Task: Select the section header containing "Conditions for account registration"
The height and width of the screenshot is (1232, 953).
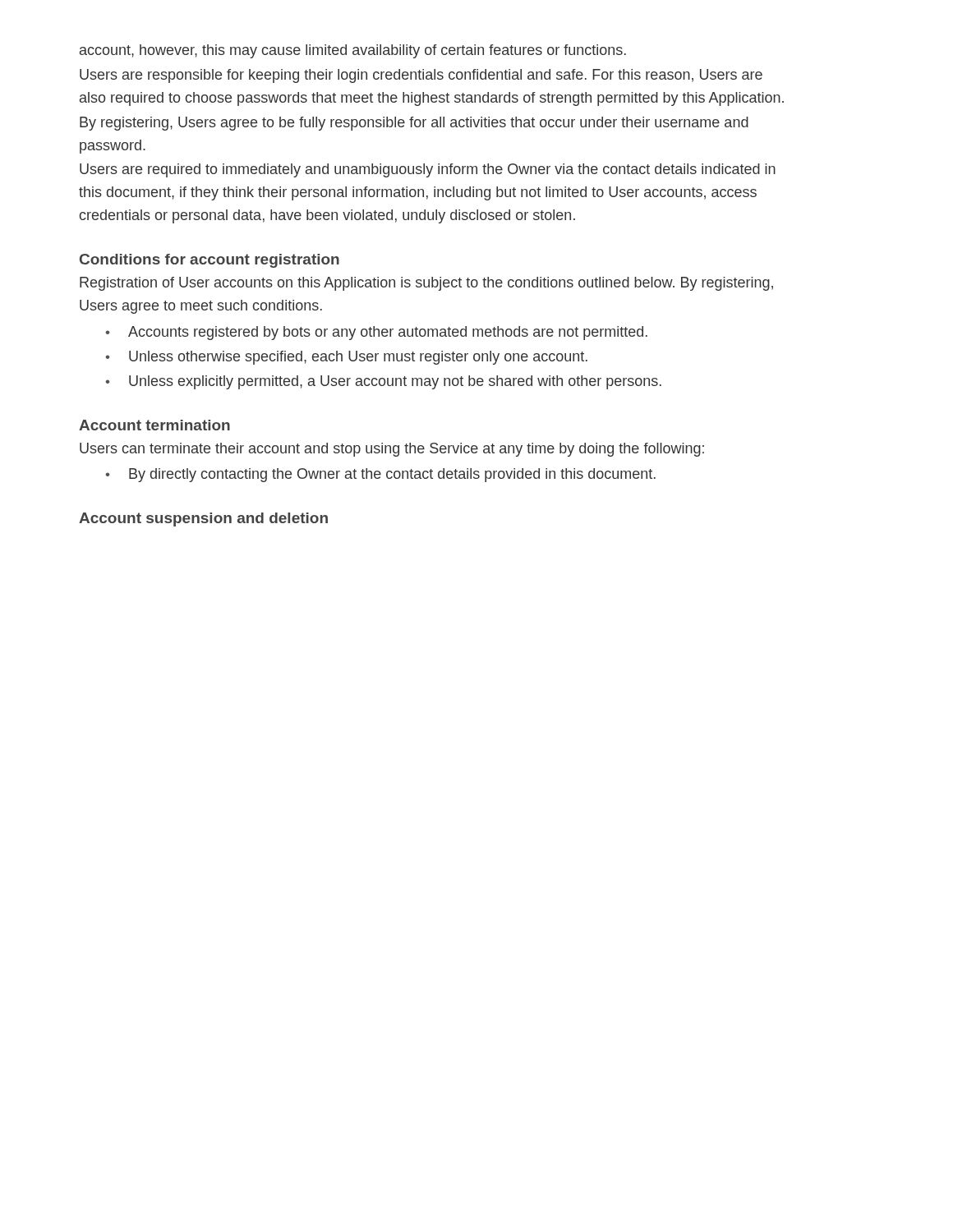Action: (x=209, y=259)
